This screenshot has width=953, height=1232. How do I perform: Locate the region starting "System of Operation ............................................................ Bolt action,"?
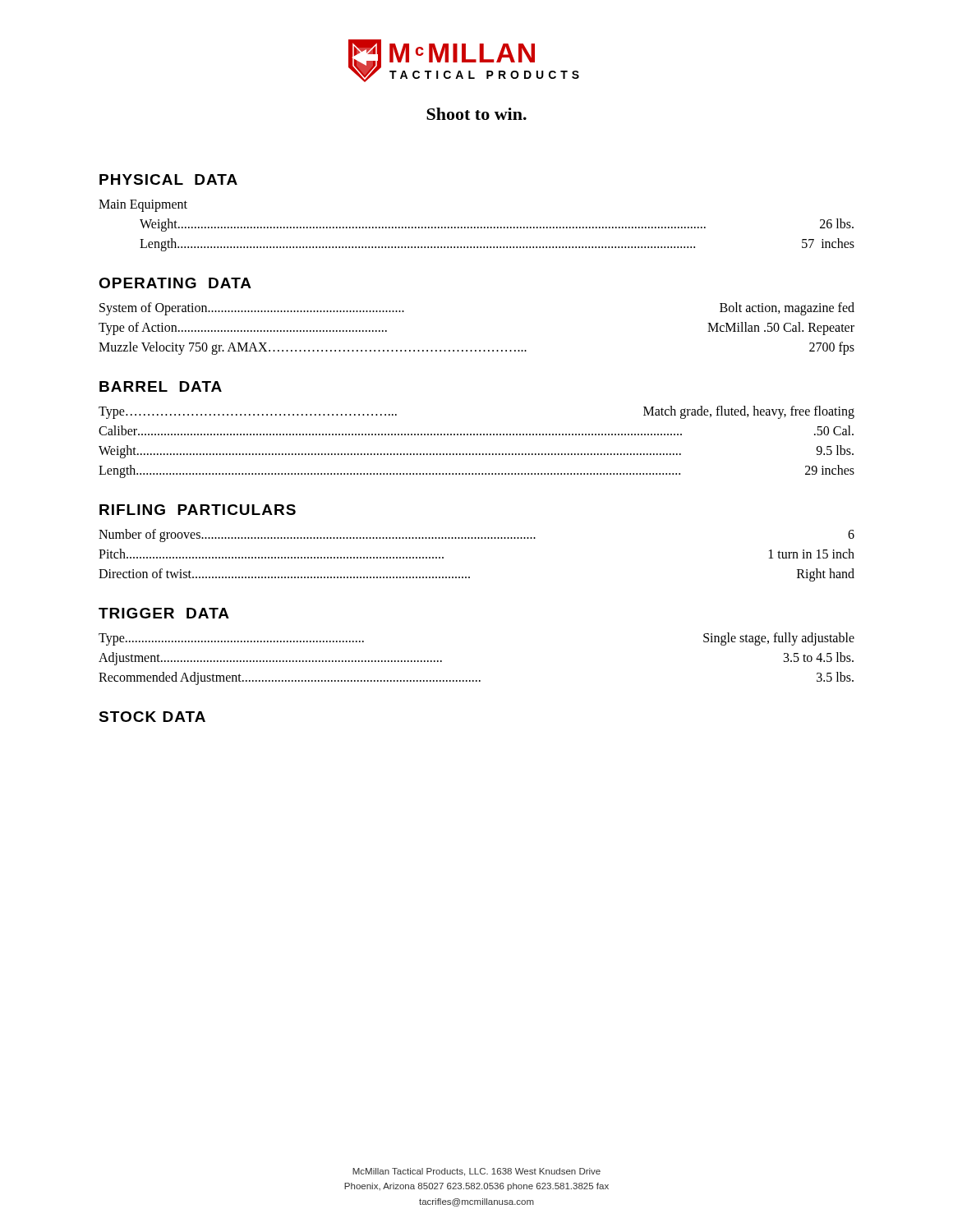pyautogui.click(x=203, y=308)
